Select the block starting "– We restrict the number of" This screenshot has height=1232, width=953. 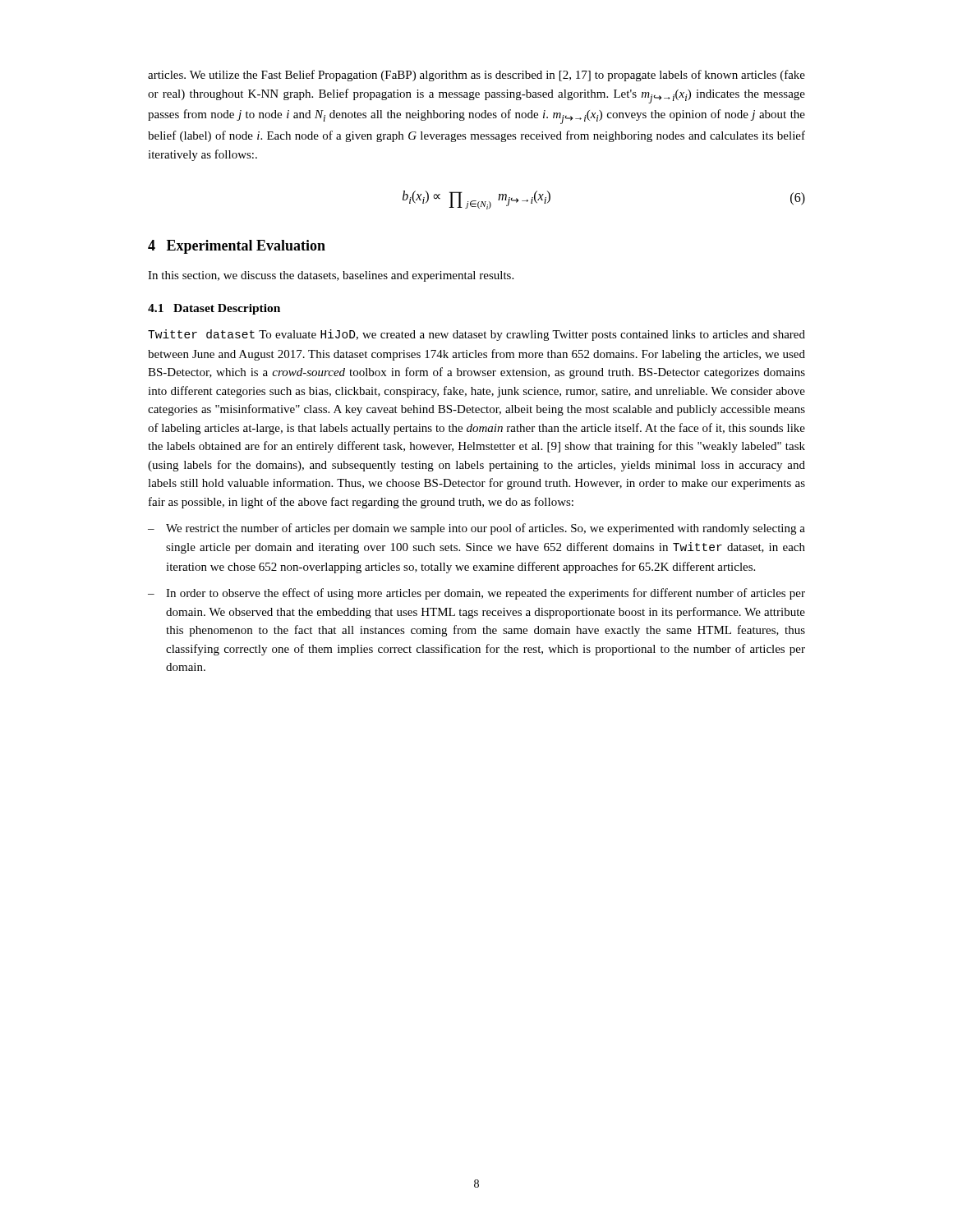pos(476,548)
